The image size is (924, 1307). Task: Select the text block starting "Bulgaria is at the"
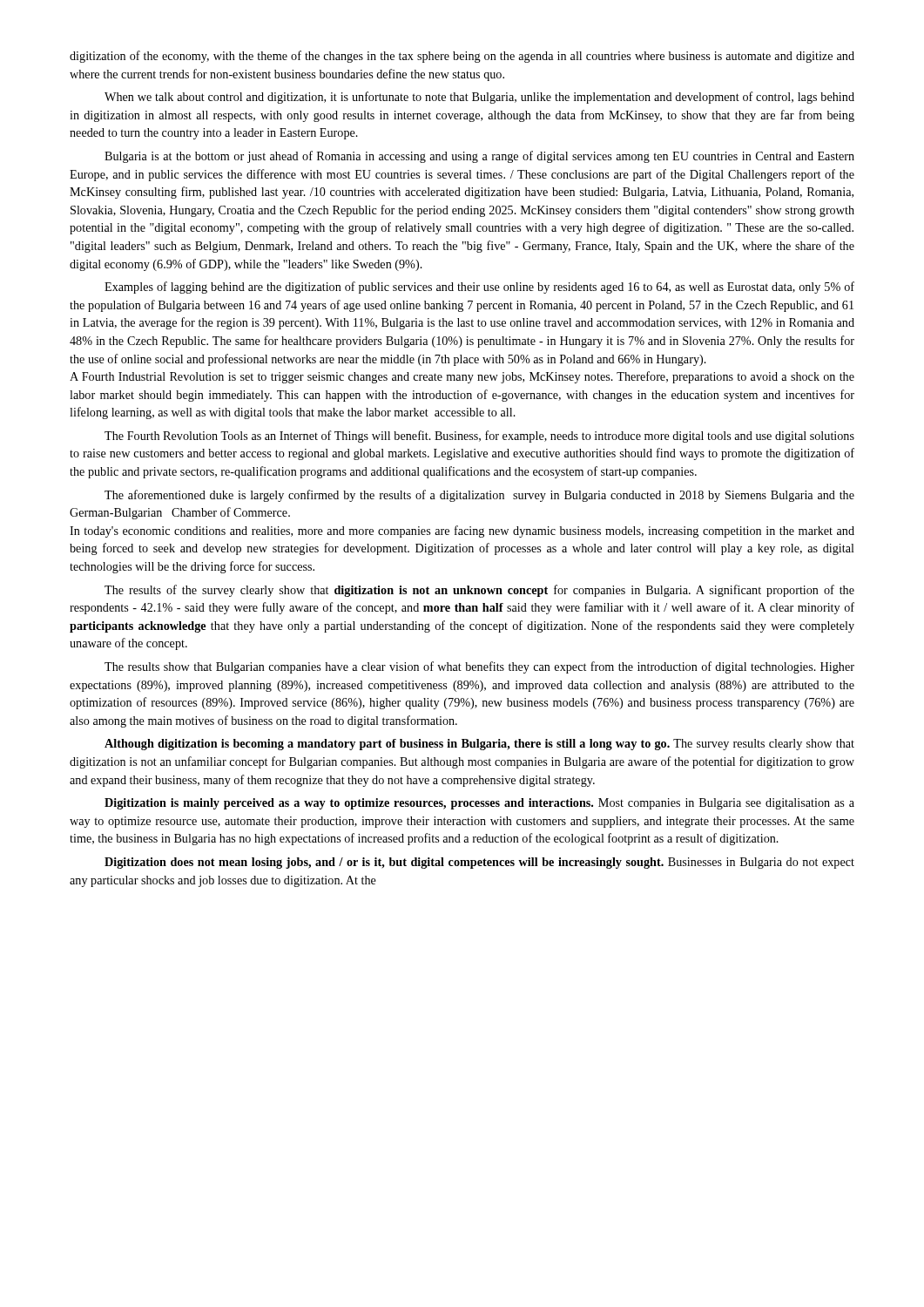462,210
